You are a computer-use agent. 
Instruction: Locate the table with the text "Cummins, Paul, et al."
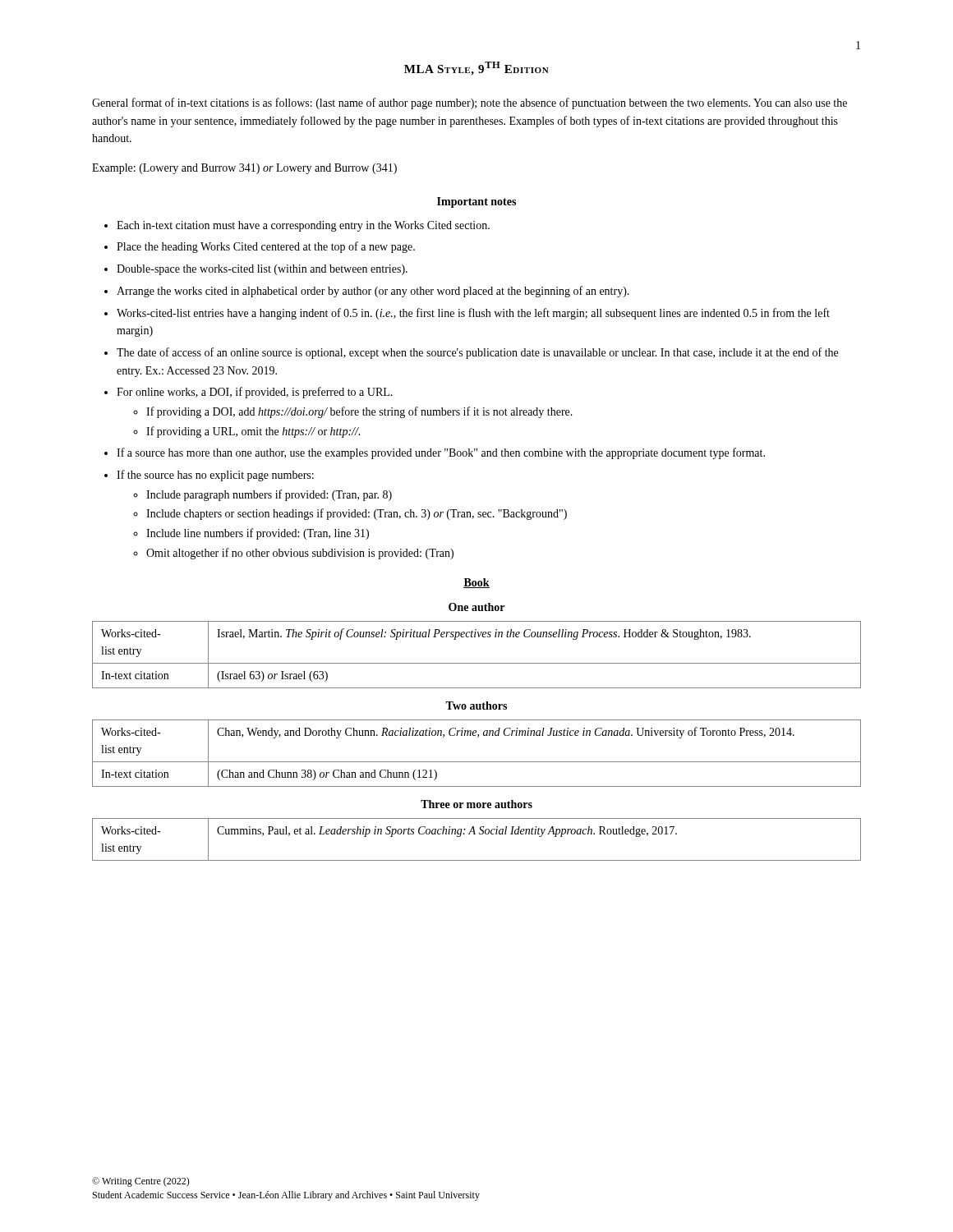click(476, 840)
